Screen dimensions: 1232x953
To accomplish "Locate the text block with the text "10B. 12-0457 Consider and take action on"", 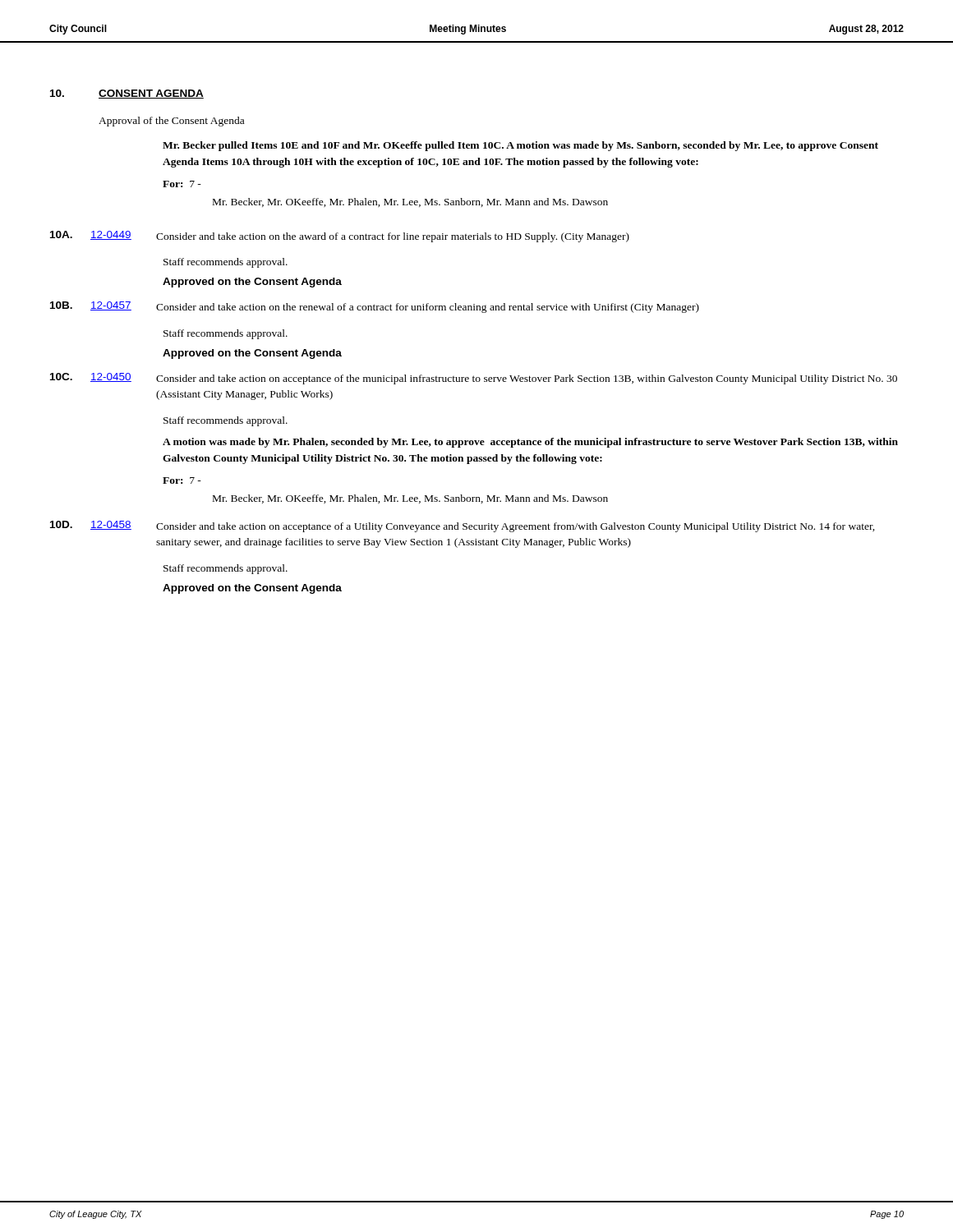I will pos(476,307).
